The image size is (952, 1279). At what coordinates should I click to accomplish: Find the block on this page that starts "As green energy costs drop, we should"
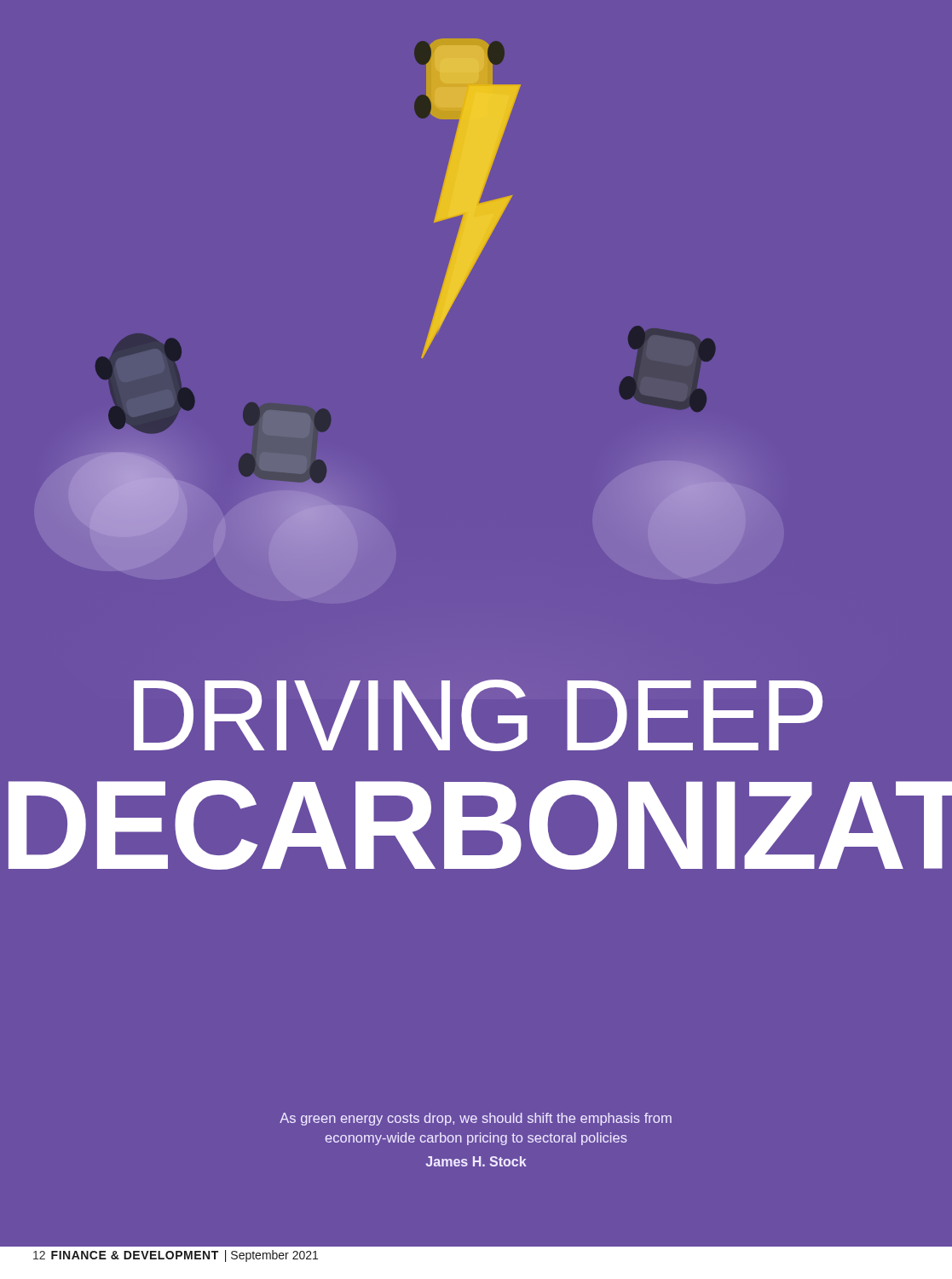coord(476,1139)
